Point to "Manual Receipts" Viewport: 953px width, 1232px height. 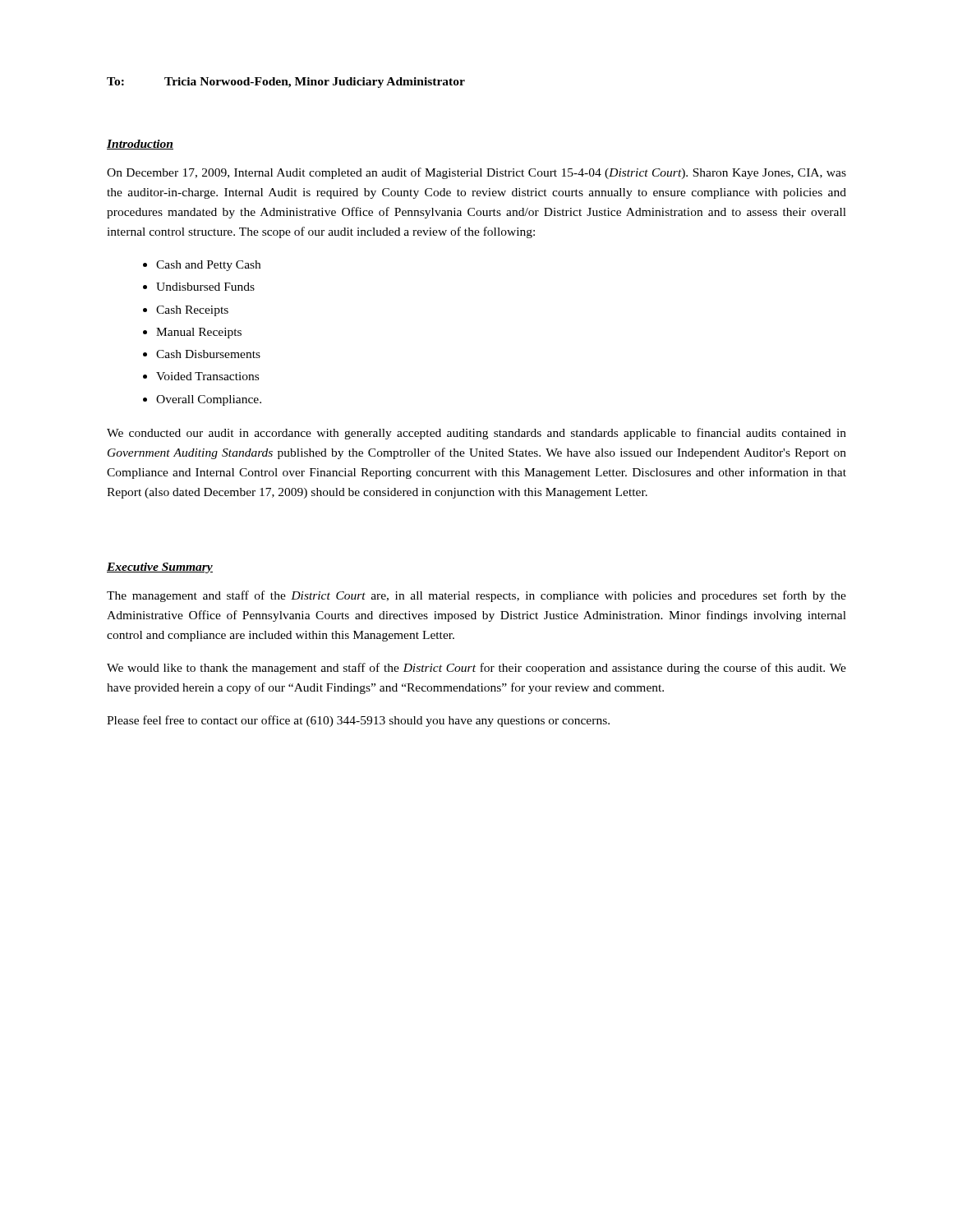(x=199, y=331)
